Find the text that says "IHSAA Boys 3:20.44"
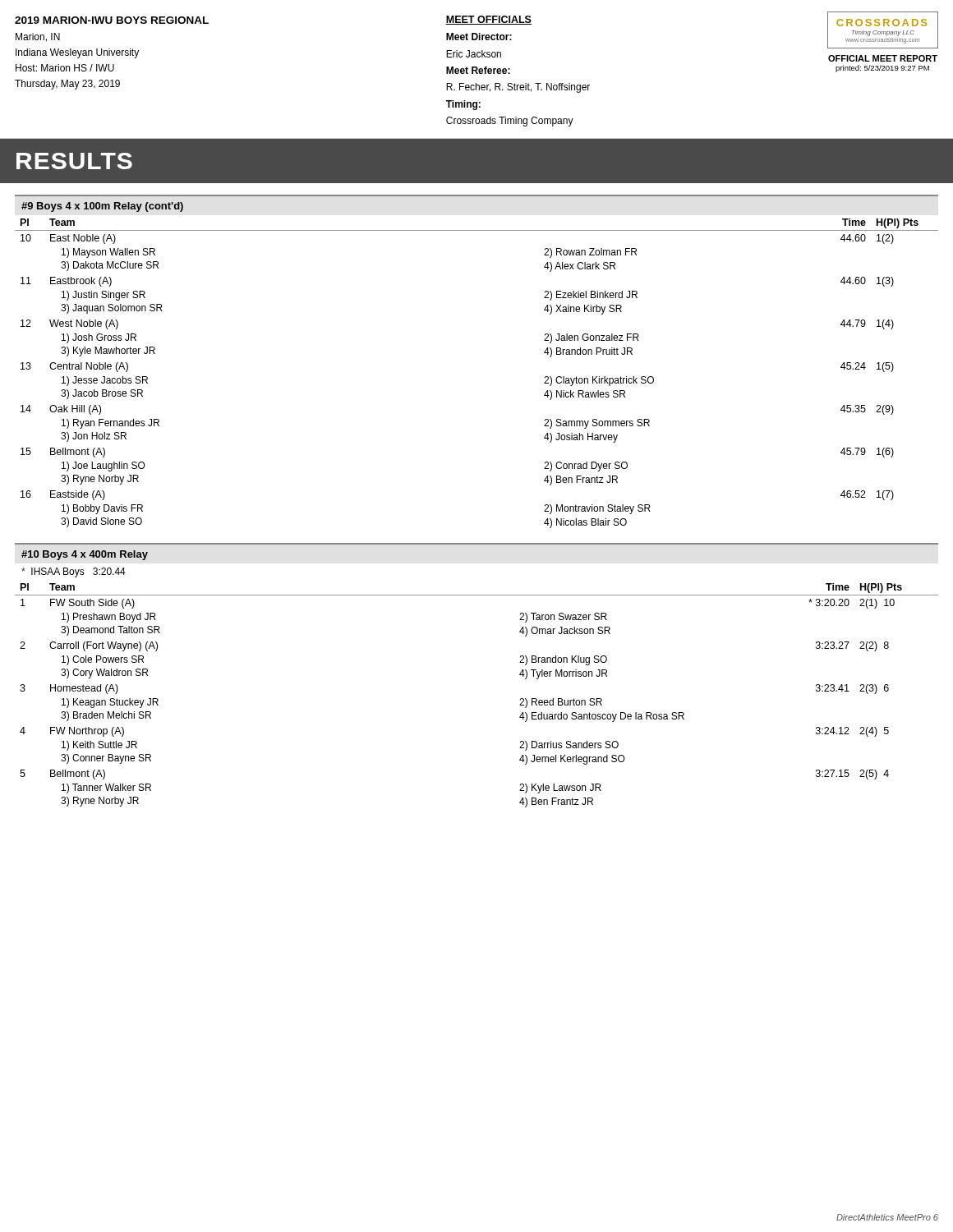The height and width of the screenshot is (1232, 953). (73, 571)
